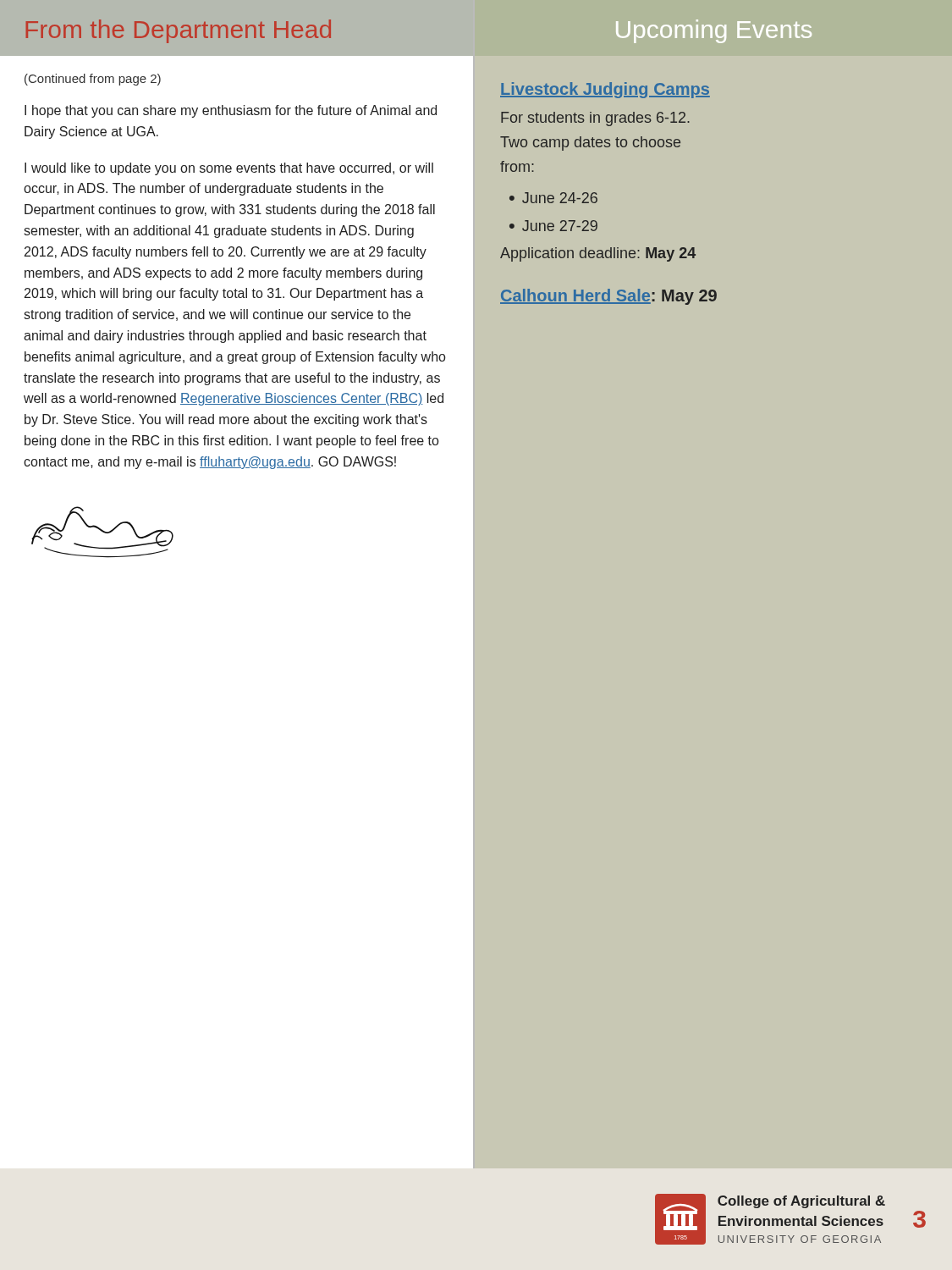This screenshot has height=1270, width=952.
Task: Click on the illustration
Action: pos(237,536)
